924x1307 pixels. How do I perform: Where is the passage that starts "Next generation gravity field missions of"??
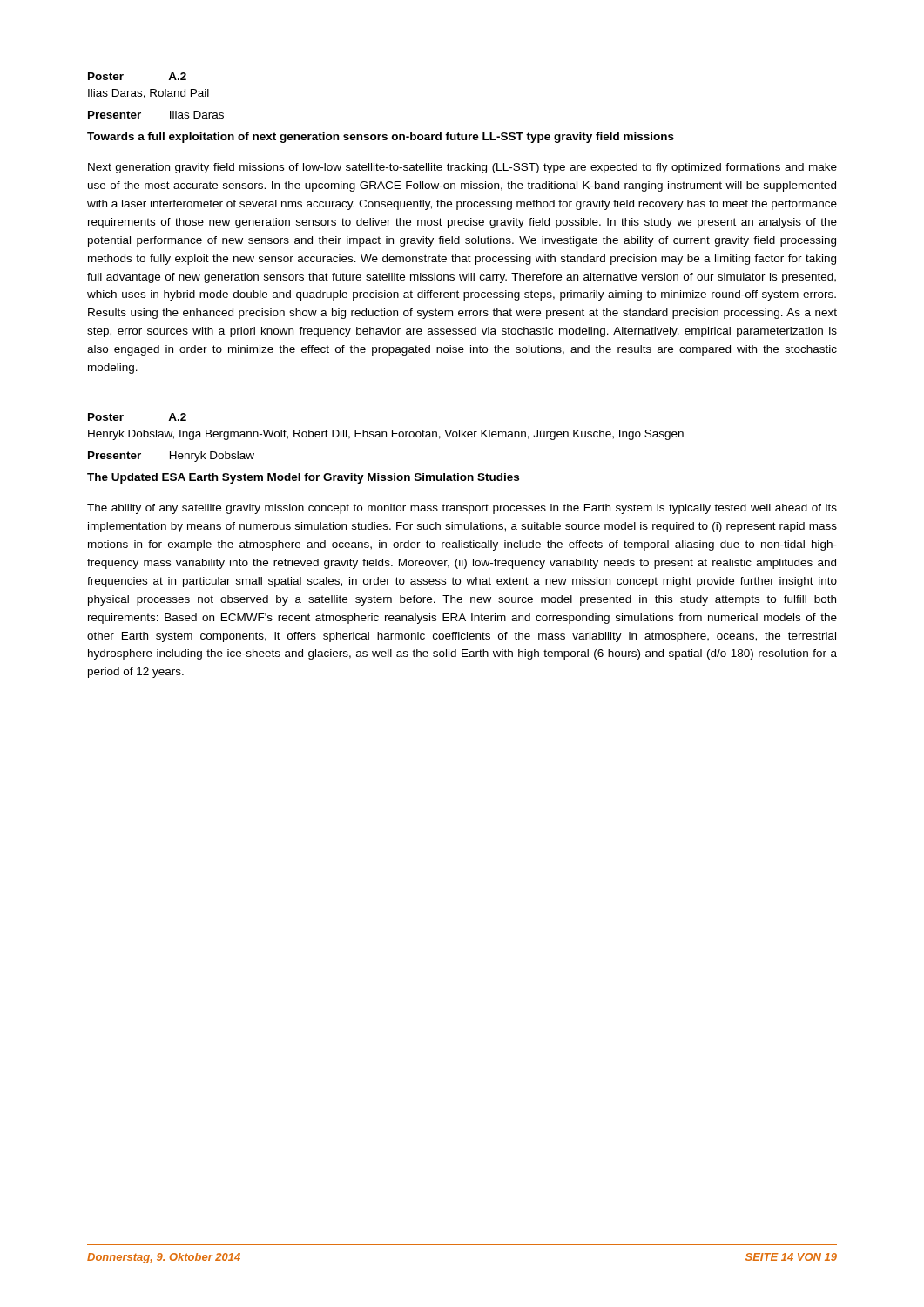pos(462,267)
